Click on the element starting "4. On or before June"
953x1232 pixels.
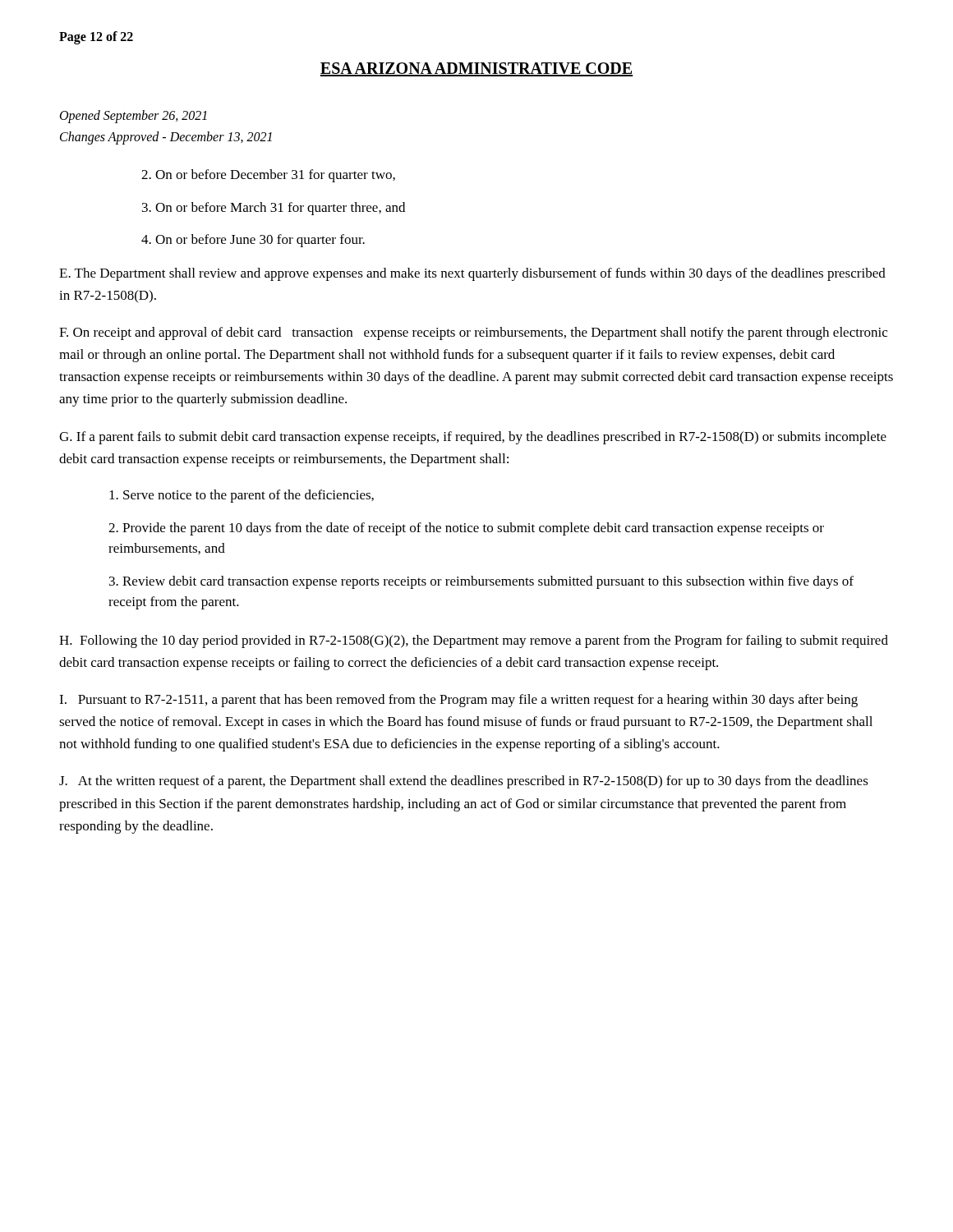pos(253,239)
